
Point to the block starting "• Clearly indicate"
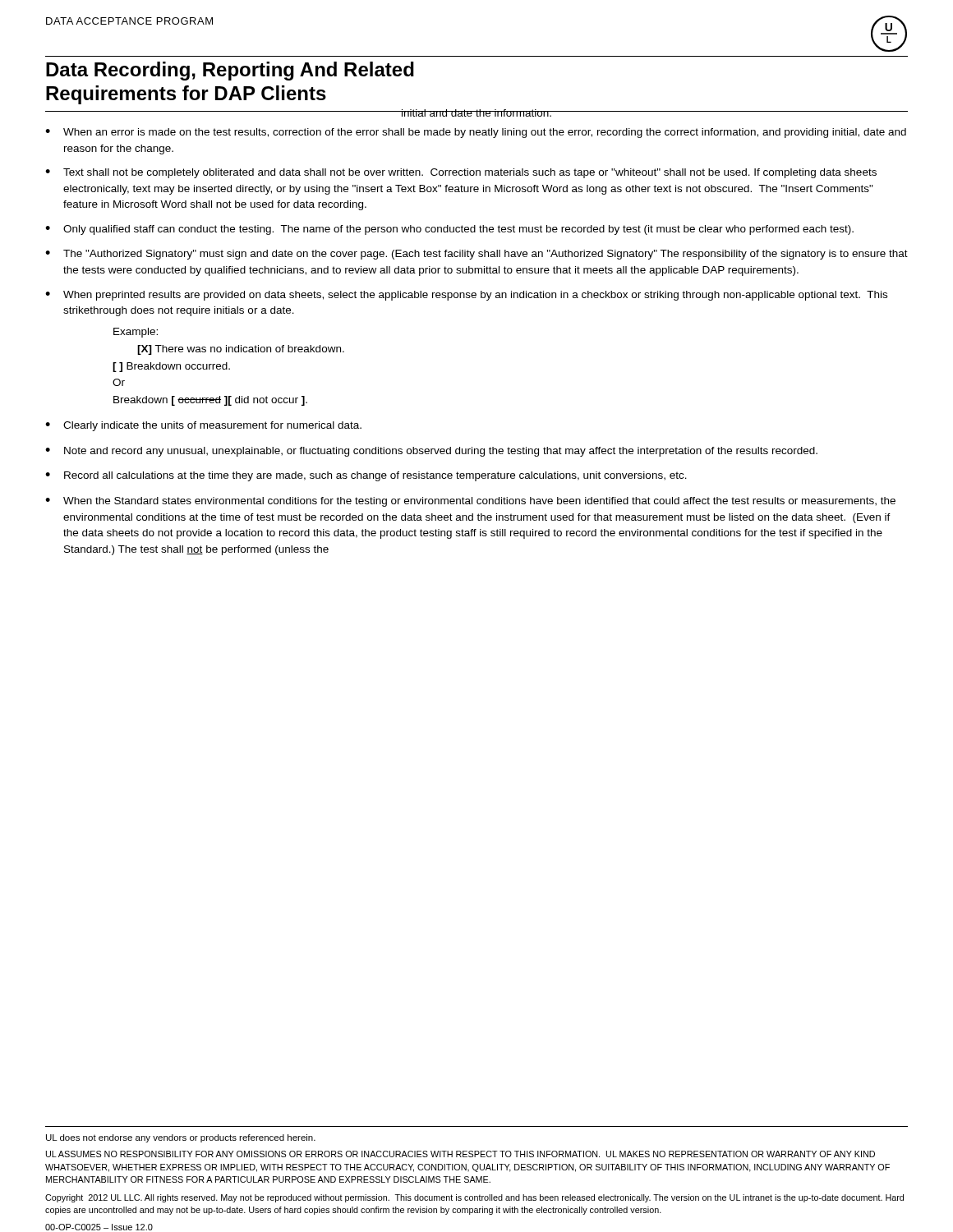pos(203,426)
